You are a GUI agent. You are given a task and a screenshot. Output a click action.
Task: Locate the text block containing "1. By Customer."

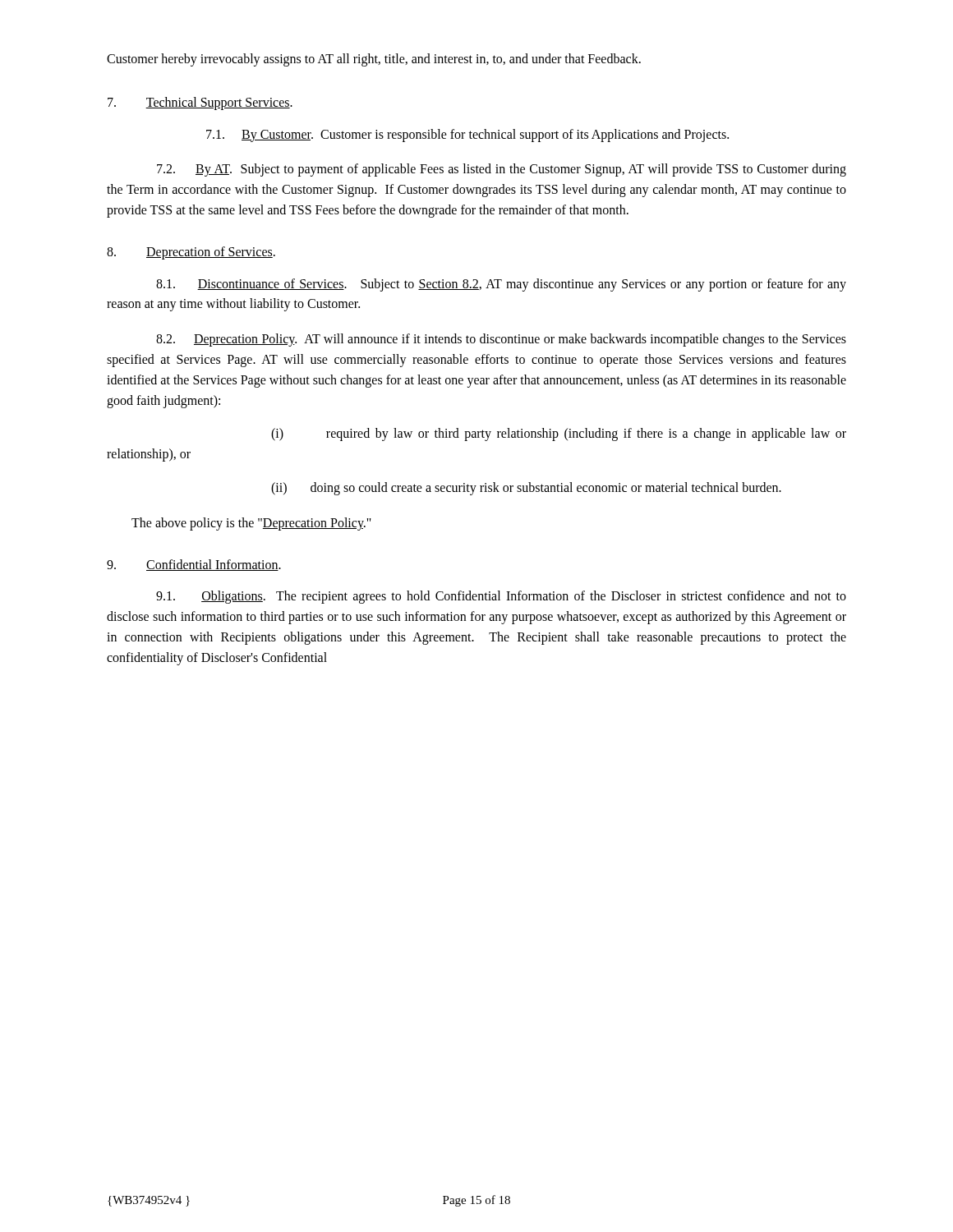point(476,135)
